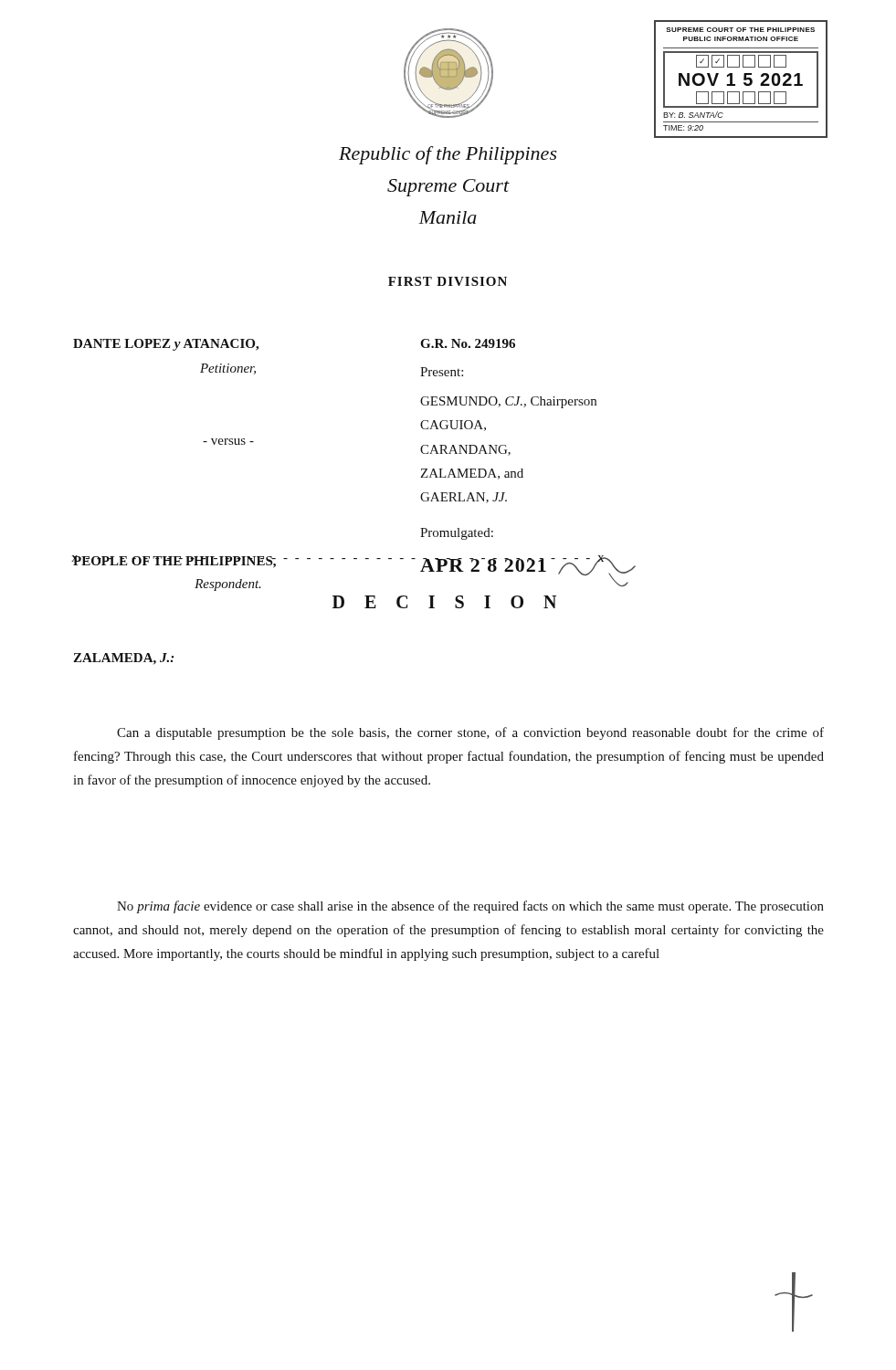Point to the text starting "DANTE LOPEZ y ATANACIO,"

[166, 345]
